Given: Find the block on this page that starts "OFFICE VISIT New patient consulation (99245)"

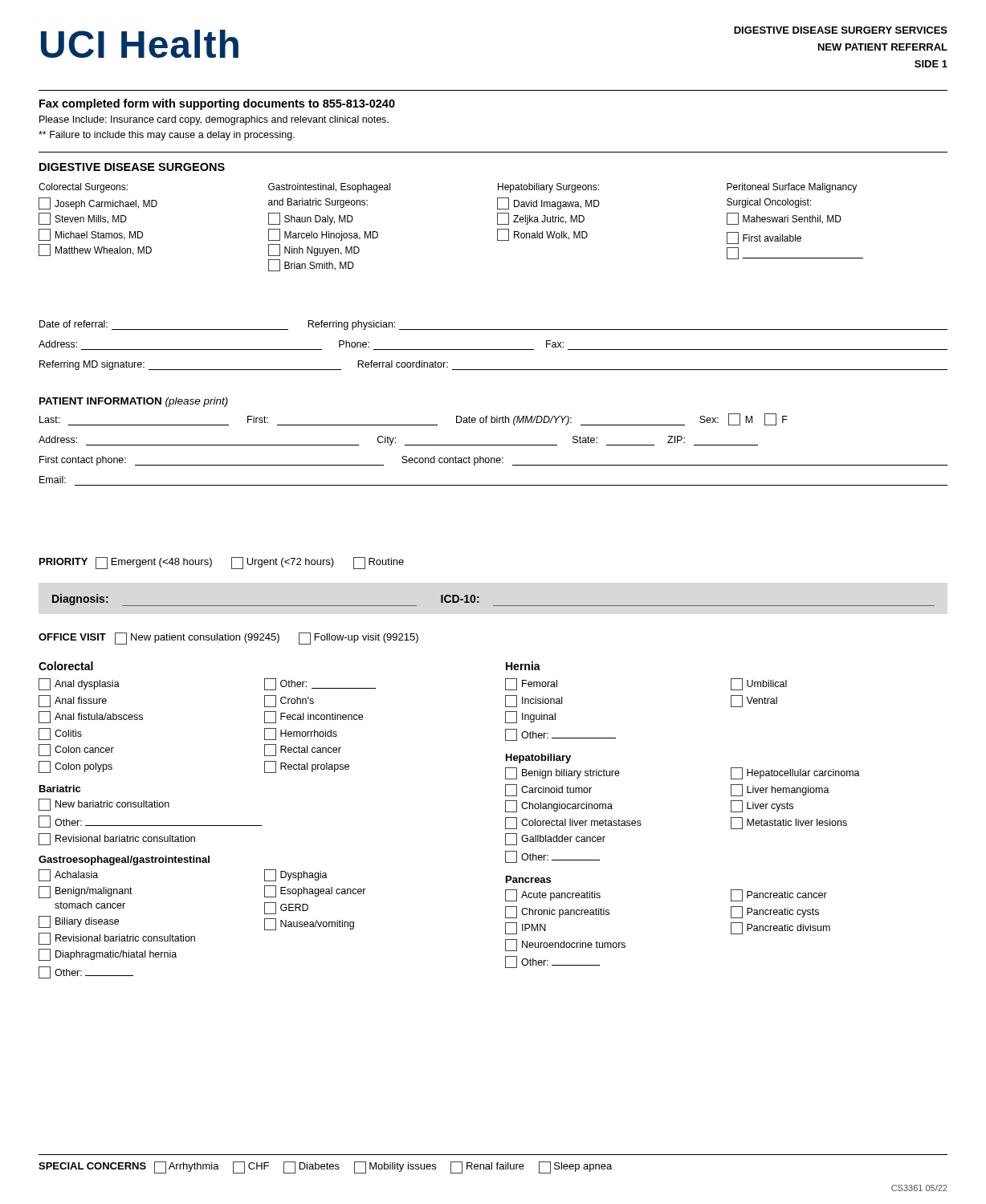Looking at the screenshot, I should [x=229, y=638].
